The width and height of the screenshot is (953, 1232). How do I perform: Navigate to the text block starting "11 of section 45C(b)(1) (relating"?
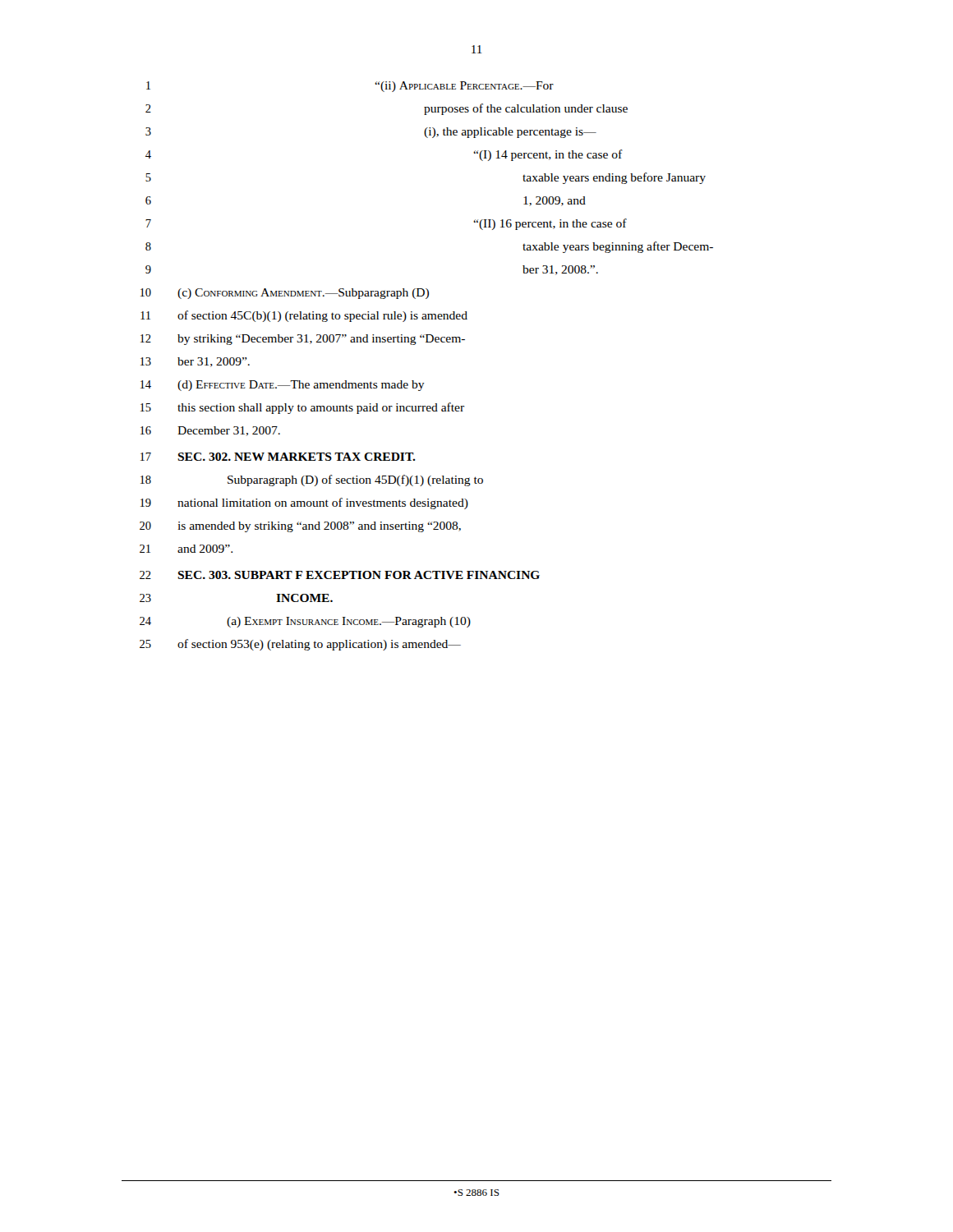pos(476,315)
